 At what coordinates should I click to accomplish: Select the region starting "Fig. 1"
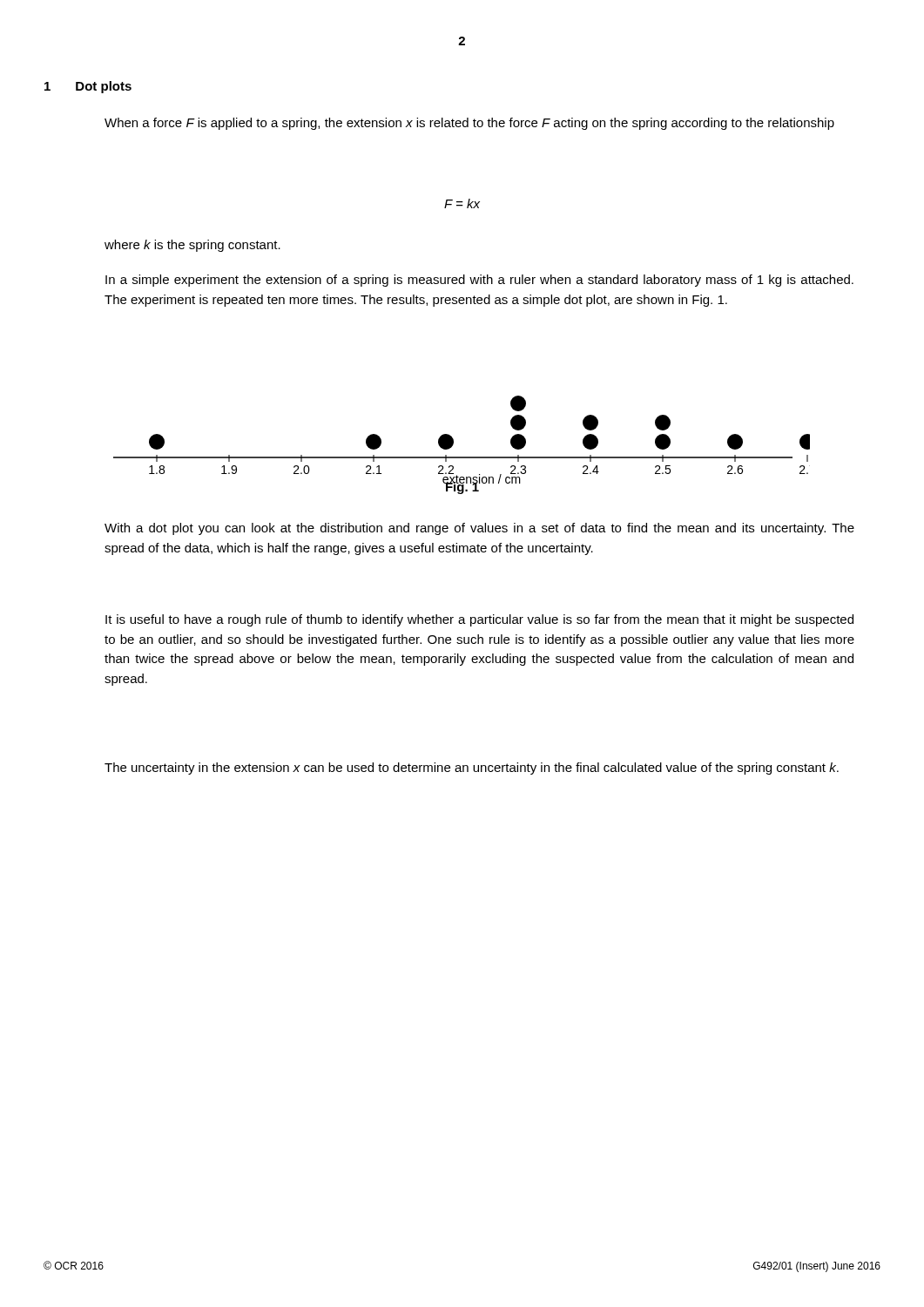[x=462, y=487]
